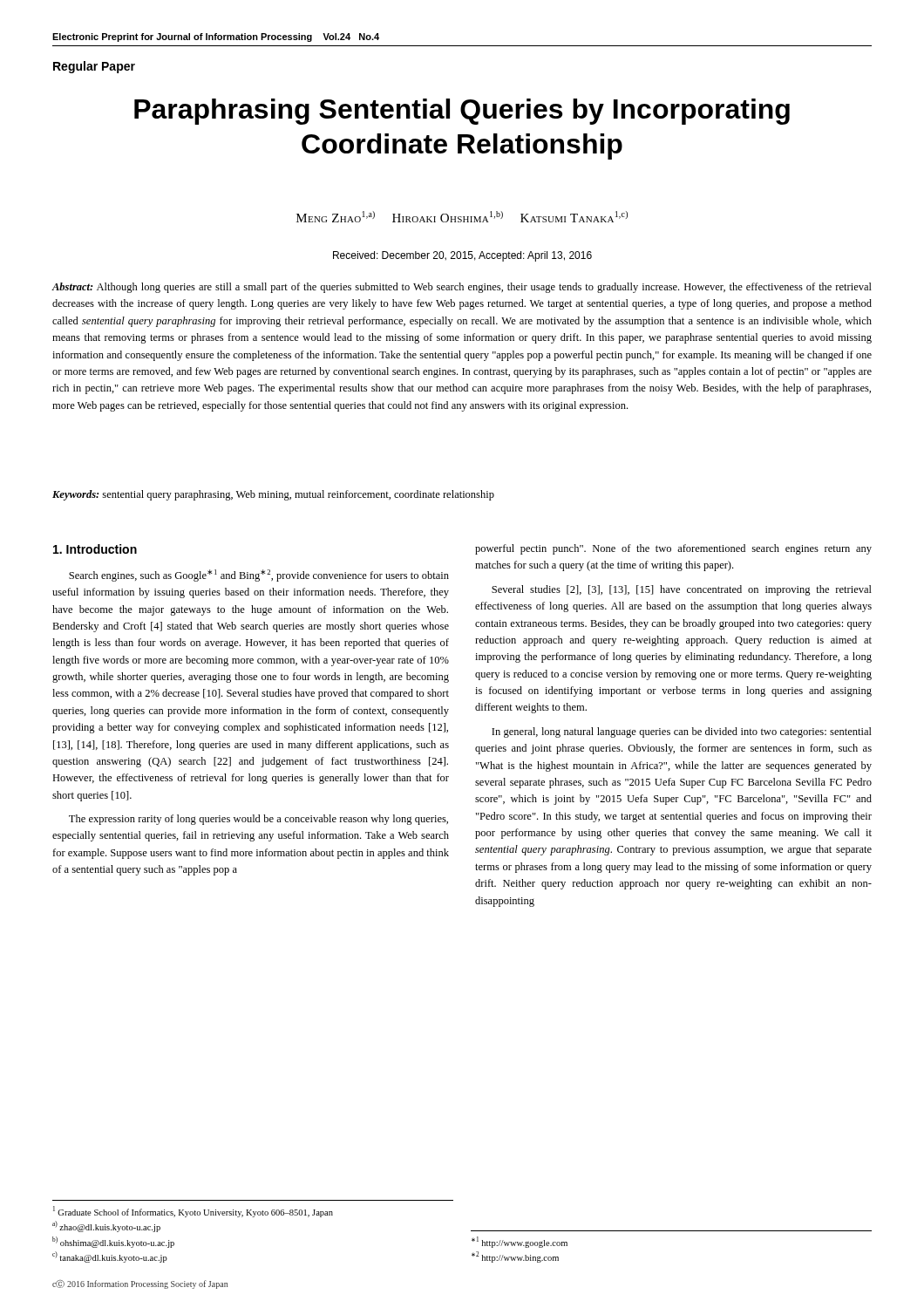924x1308 pixels.
Task: Click on the text block starting "Regular Paper"
Action: point(94,66)
